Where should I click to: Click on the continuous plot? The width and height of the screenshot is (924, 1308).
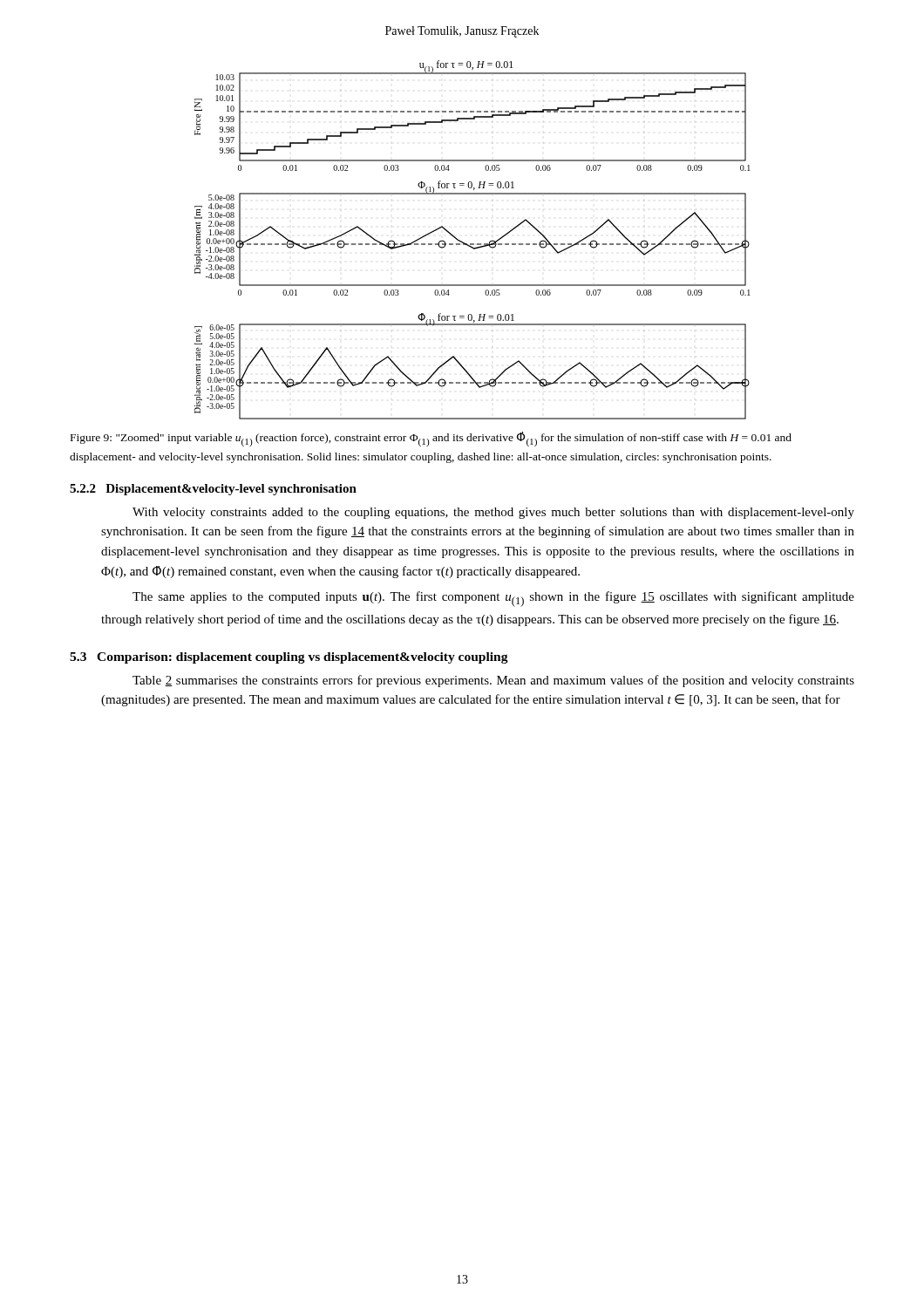[462, 235]
